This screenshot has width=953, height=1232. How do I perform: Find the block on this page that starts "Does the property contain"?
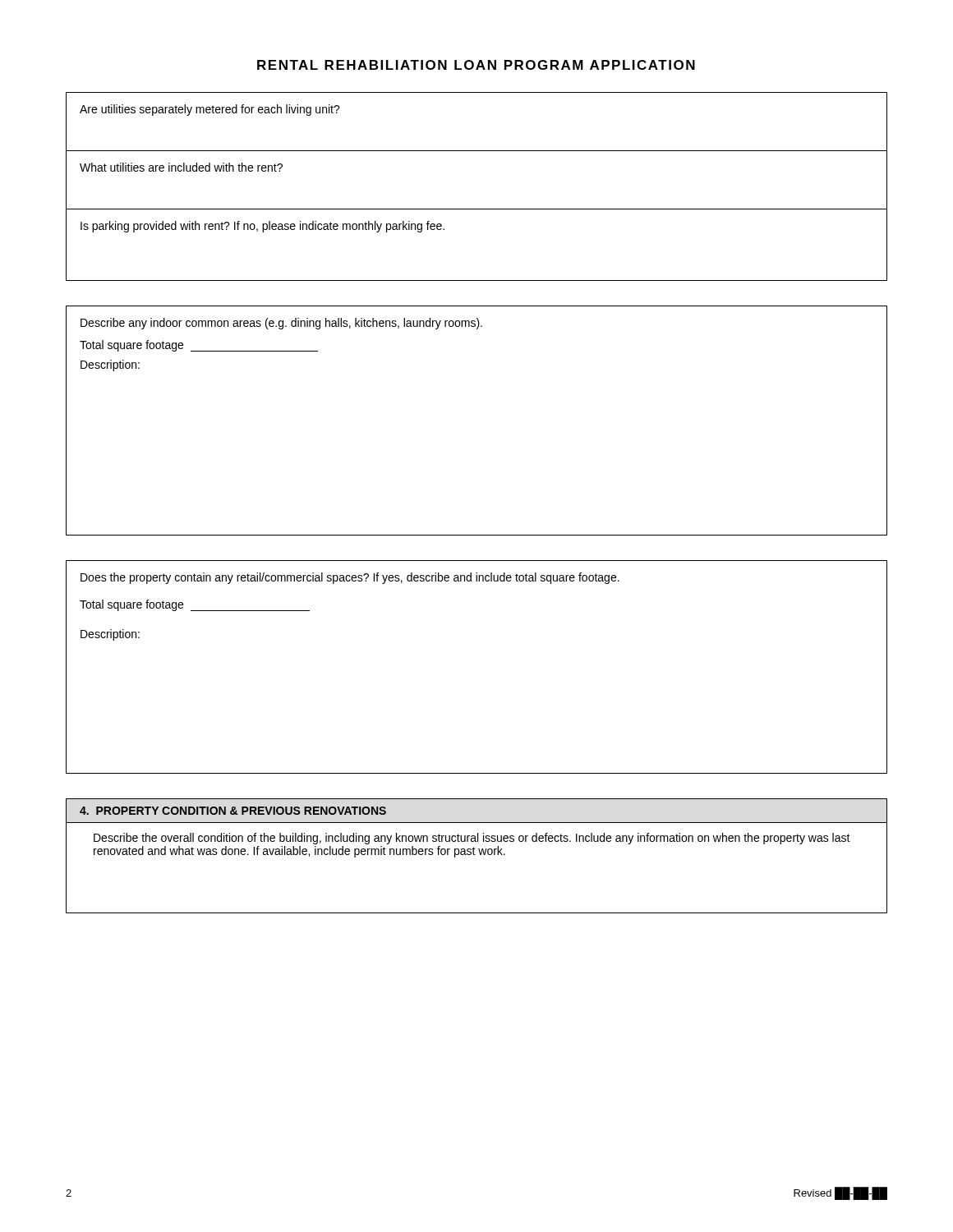click(350, 578)
